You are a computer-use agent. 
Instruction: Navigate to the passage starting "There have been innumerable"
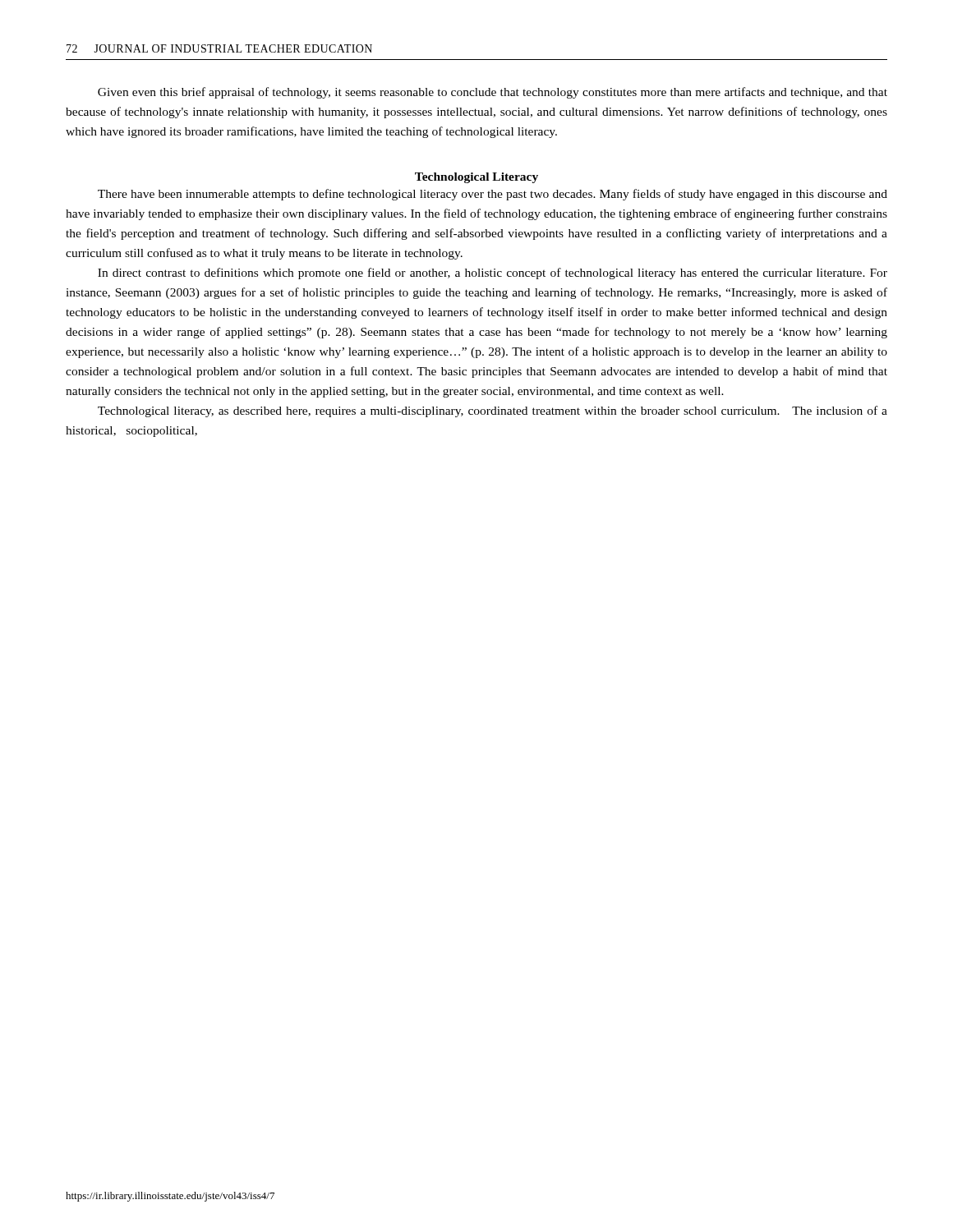pyautogui.click(x=476, y=223)
